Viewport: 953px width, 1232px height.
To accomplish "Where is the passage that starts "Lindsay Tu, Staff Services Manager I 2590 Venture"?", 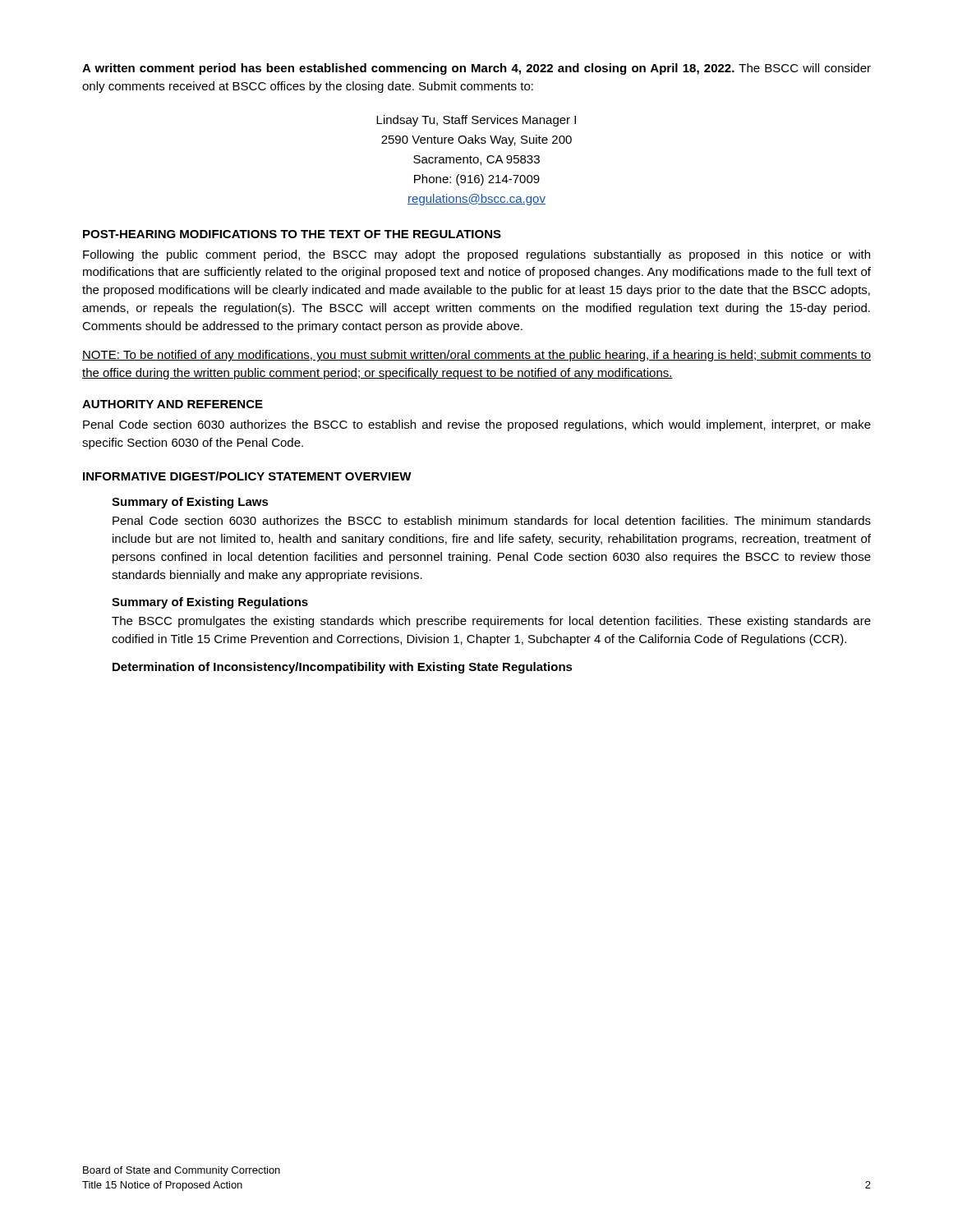I will (476, 158).
